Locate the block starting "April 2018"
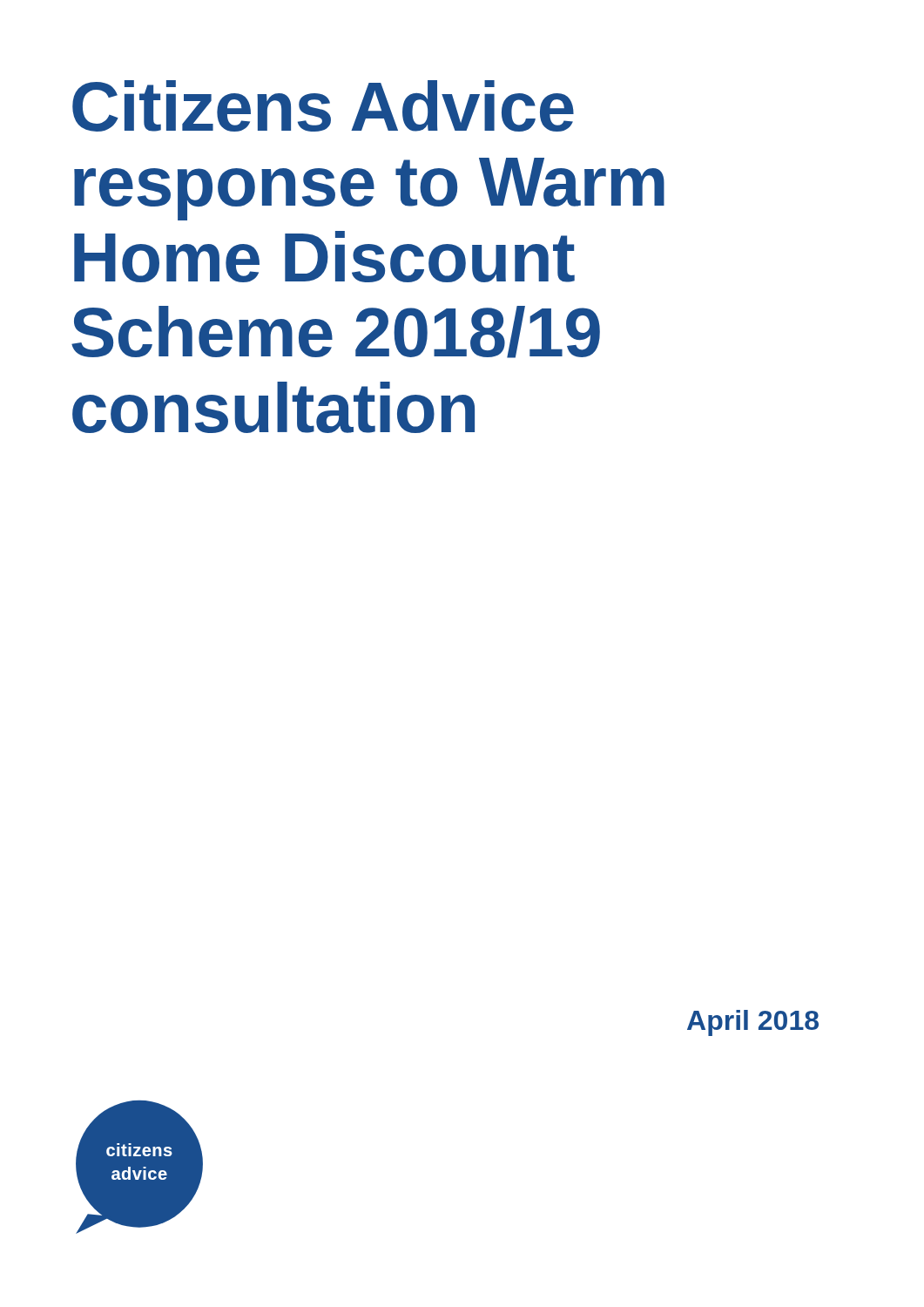The width and height of the screenshot is (924, 1307). [753, 1020]
